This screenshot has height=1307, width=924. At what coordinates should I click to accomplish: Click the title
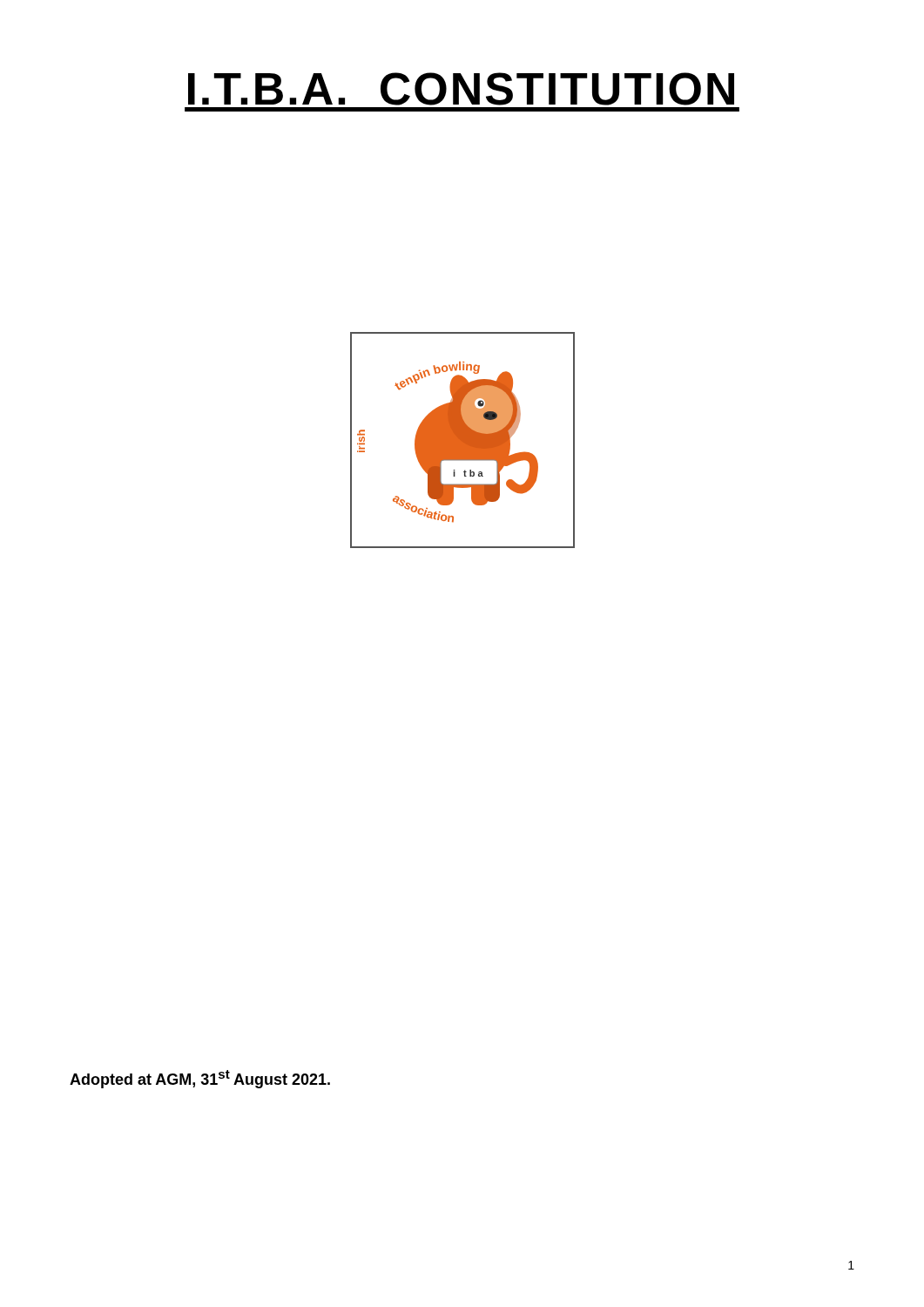462,89
